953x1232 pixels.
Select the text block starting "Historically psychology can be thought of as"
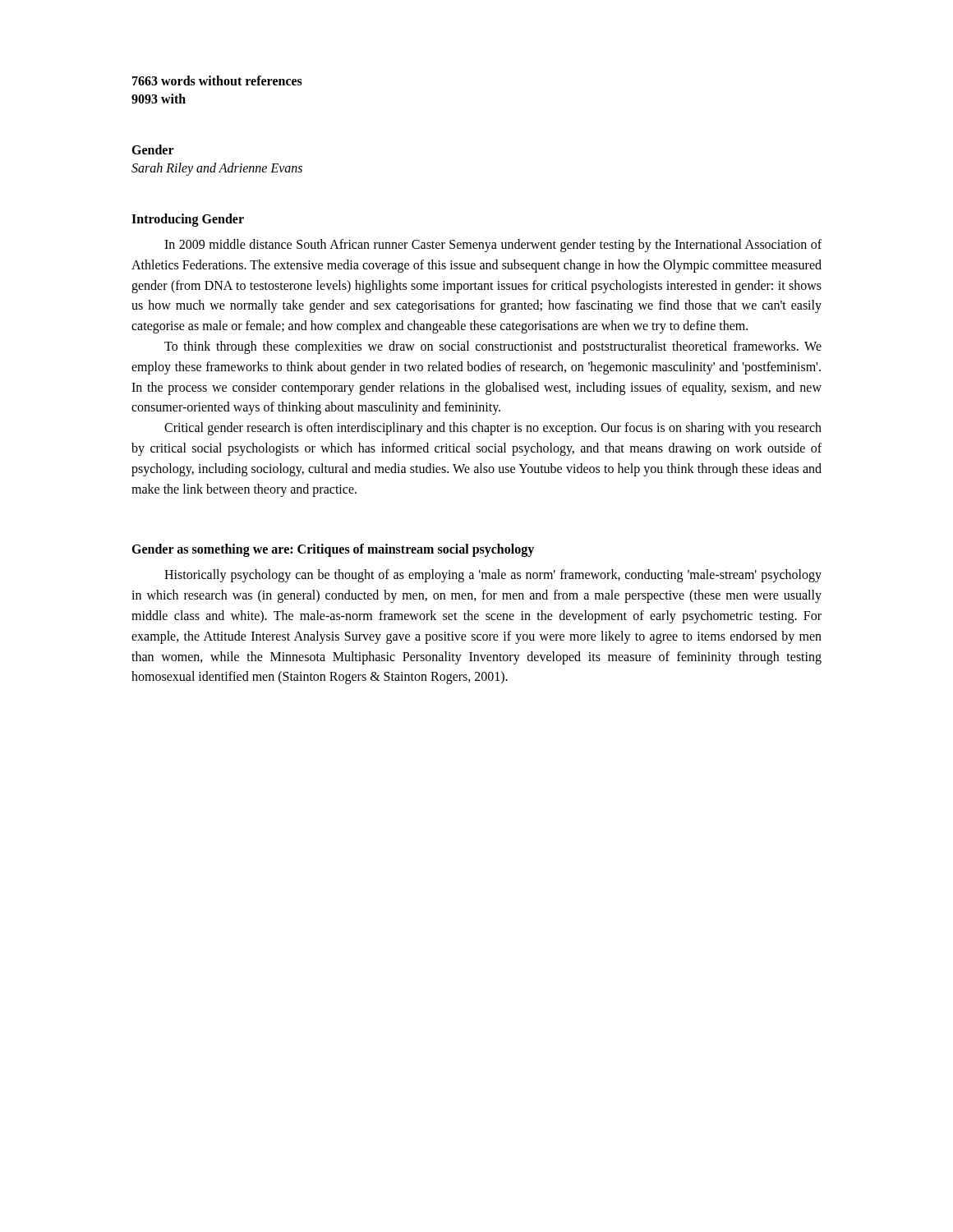coord(476,626)
